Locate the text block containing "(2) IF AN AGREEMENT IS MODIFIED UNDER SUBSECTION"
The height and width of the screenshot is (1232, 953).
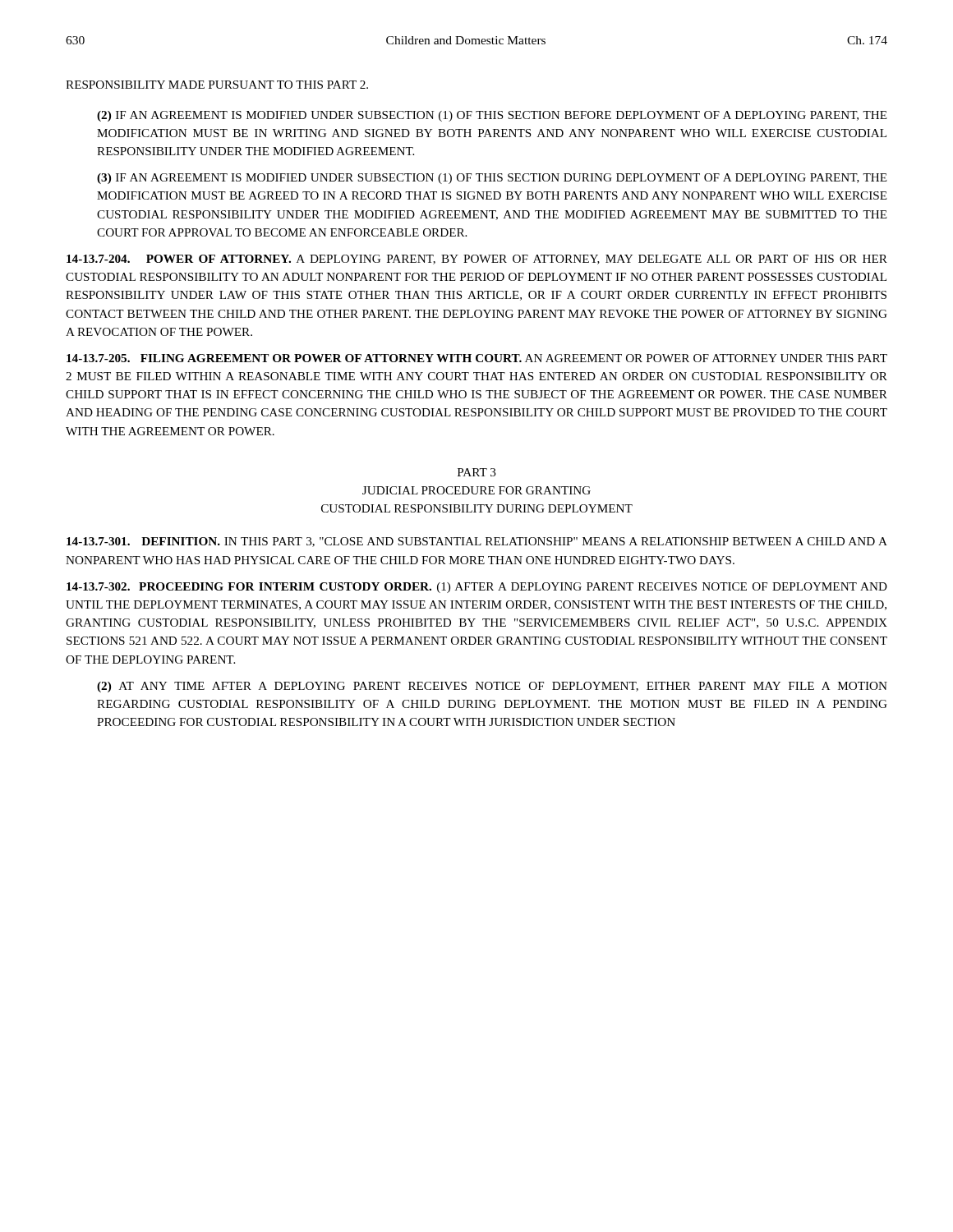click(492, 133)
